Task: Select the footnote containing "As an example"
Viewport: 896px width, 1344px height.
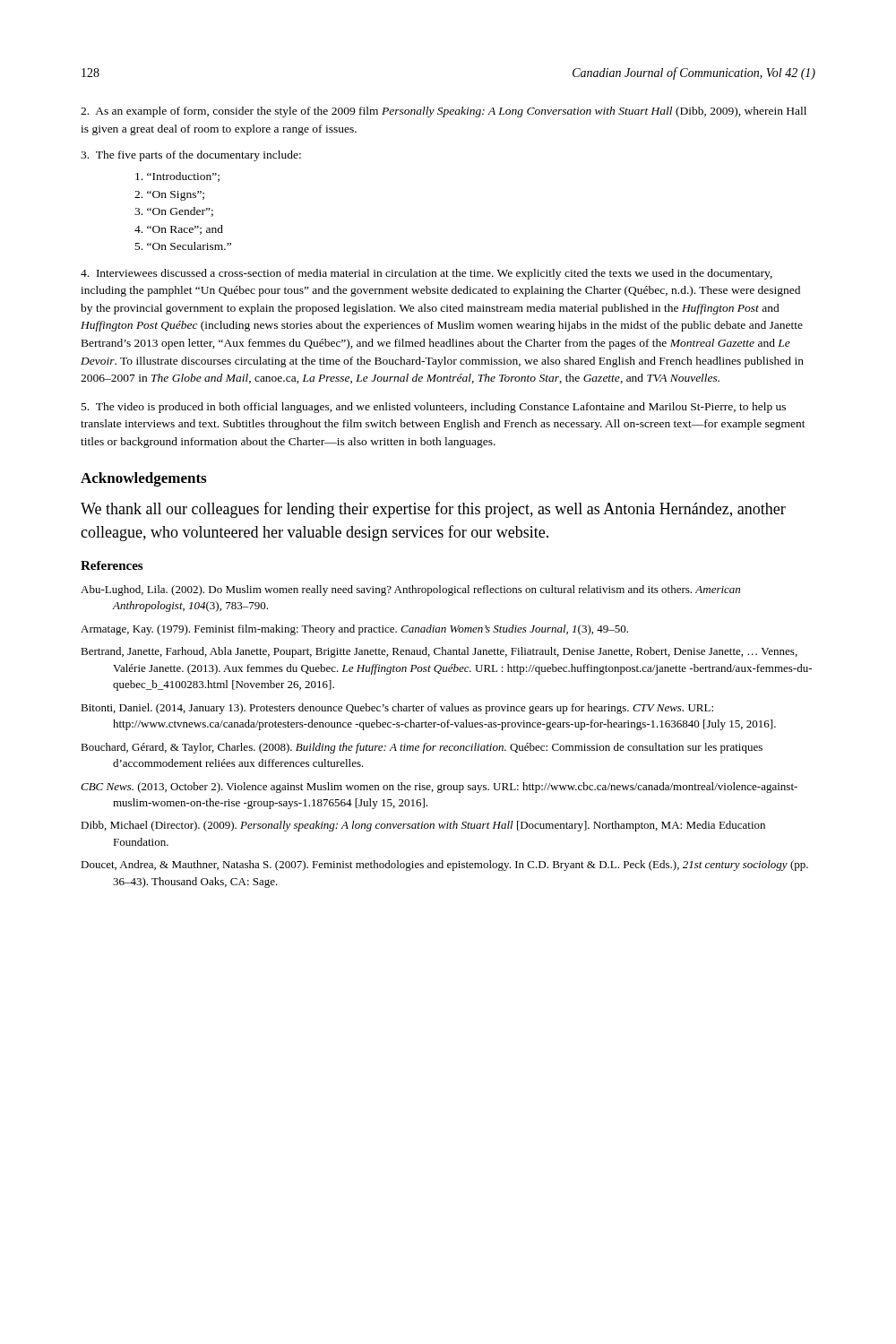Action: (x=444, y=120)
